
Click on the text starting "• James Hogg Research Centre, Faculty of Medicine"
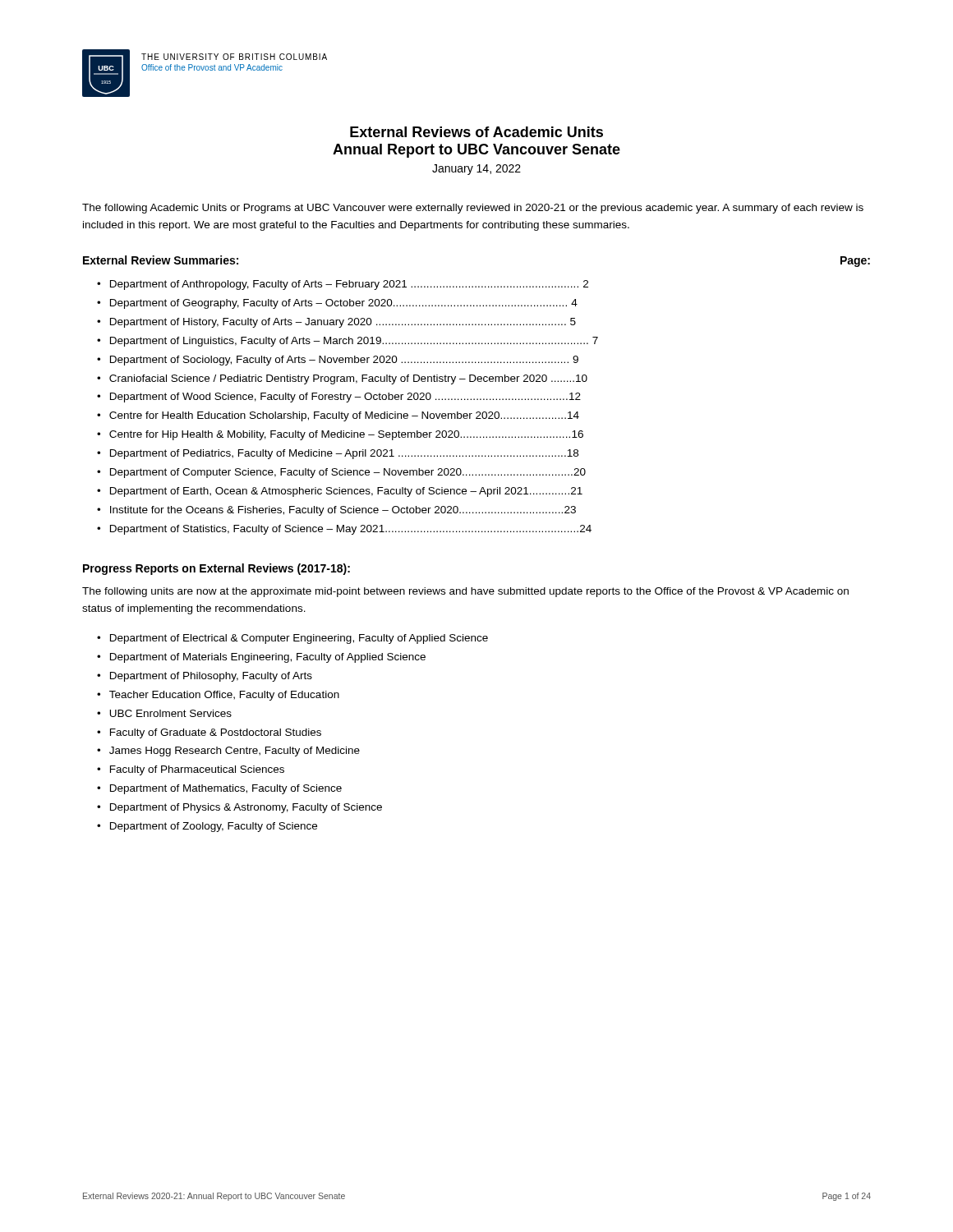coord(228,751)
